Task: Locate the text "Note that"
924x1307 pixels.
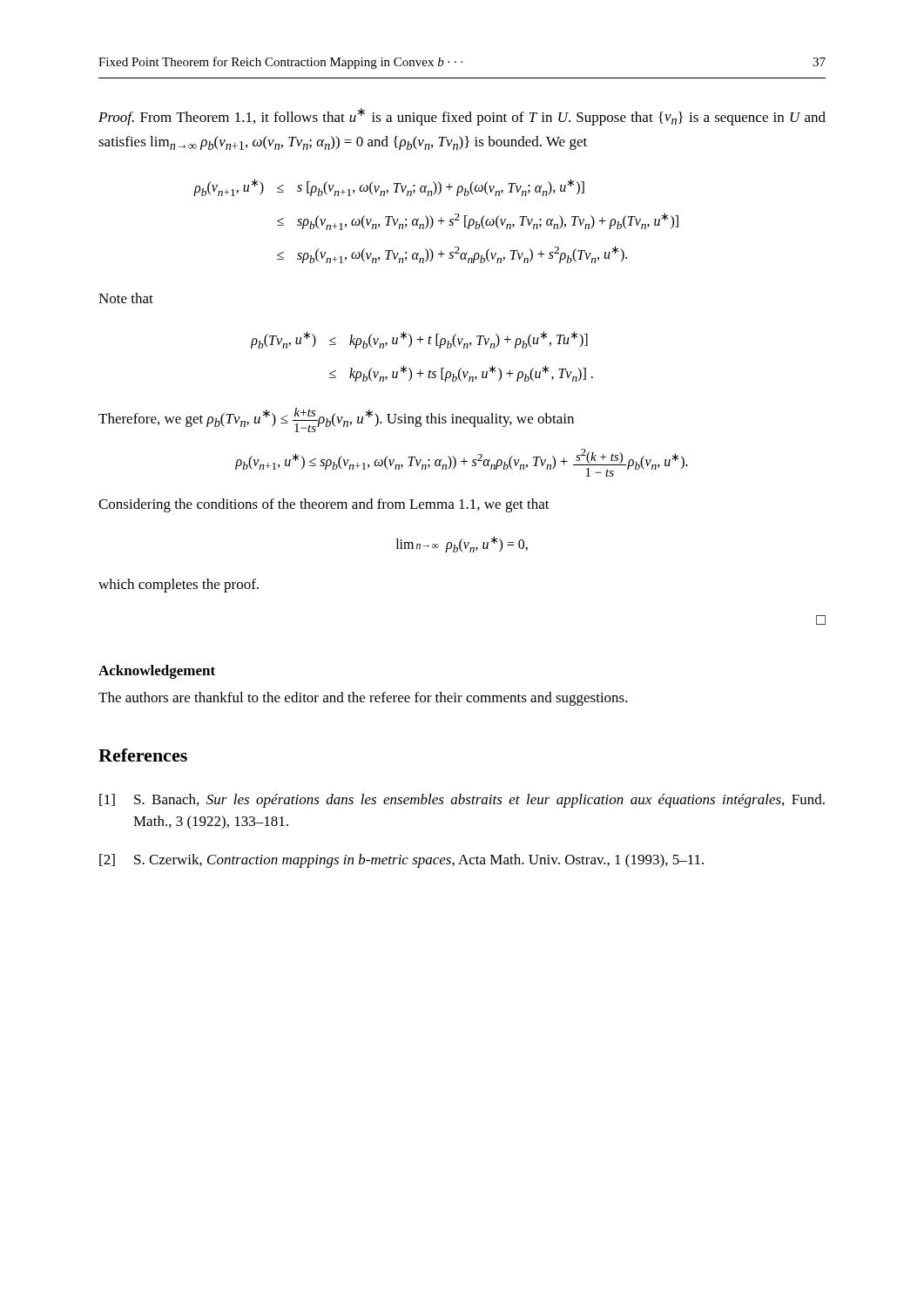Action: point(126,298)
